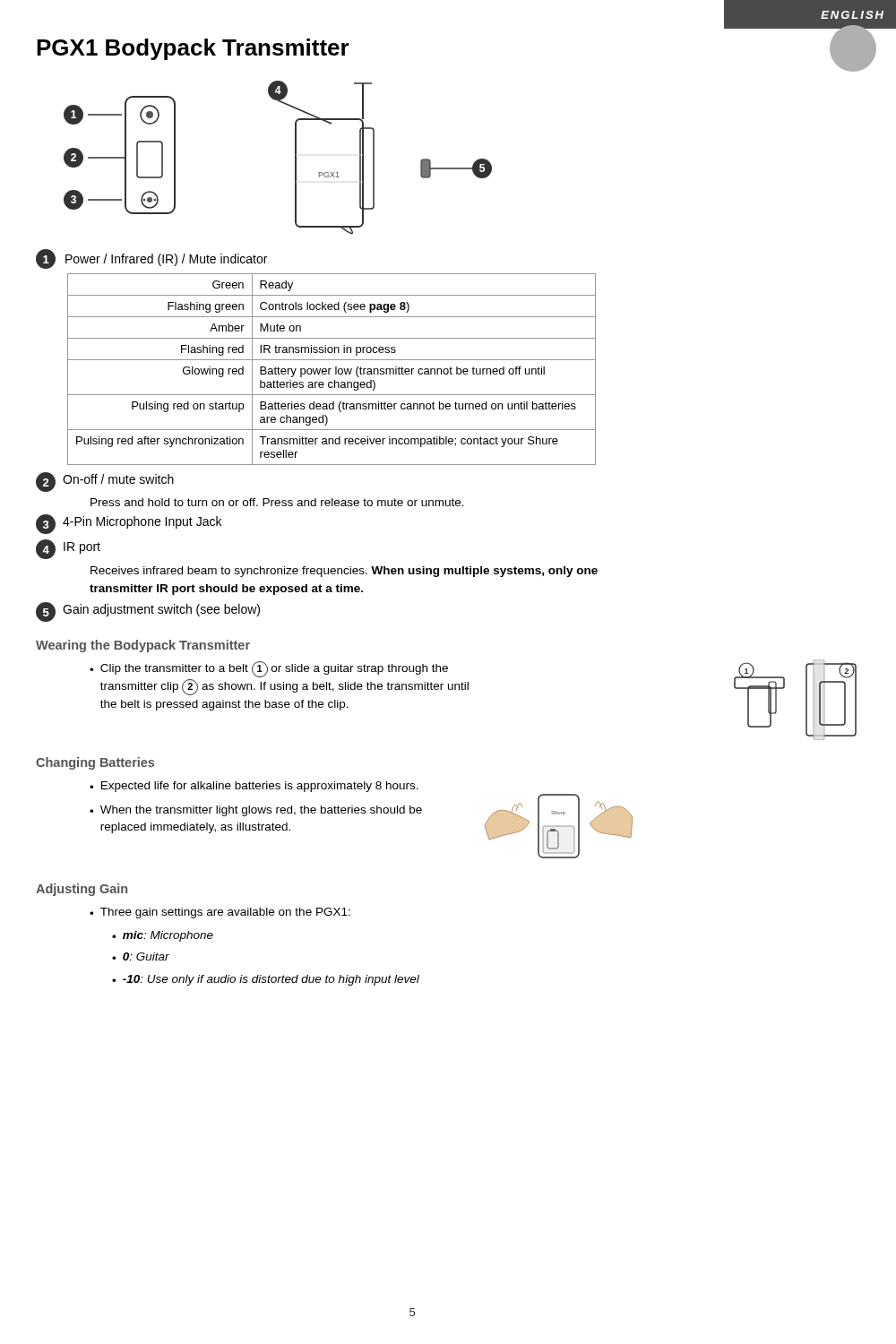Locate the list item with the text "• 0: Guitar"
The width and height of the screenshot is (896, 1344).
tap(140, 958)
